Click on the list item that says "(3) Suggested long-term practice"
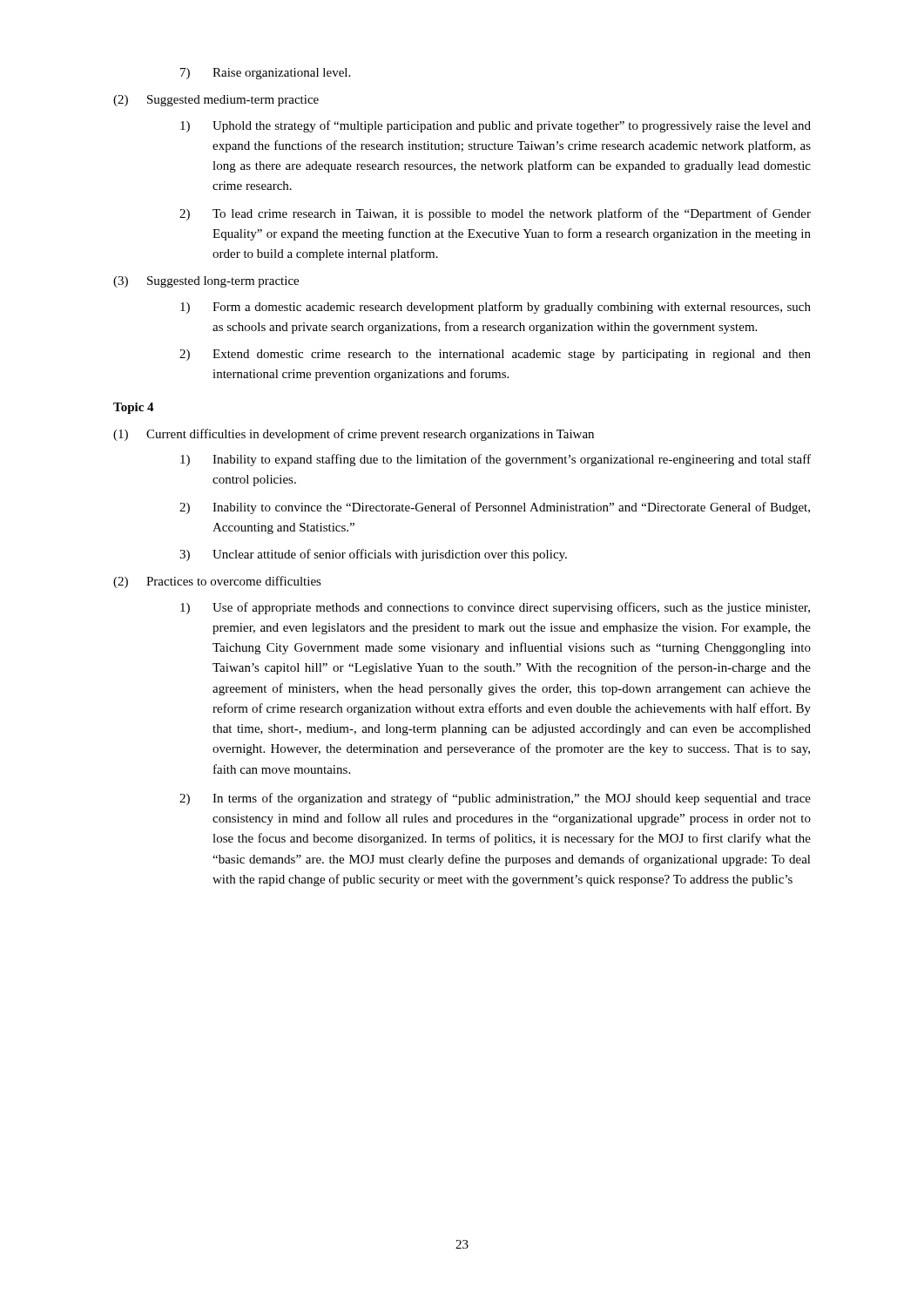924x1307 pixels. (x=206, y=282)
